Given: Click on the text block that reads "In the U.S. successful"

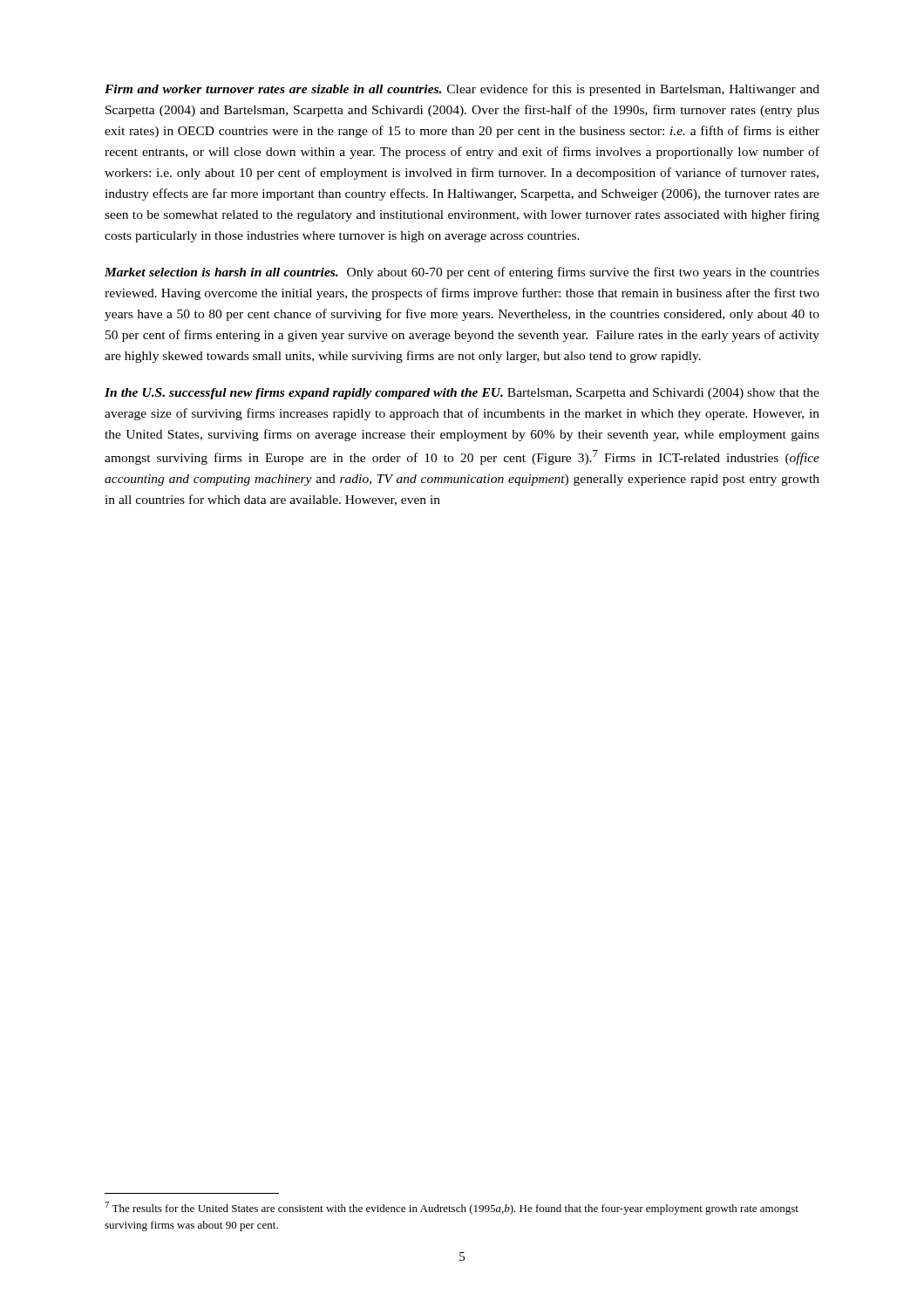Looking at the screenshot, I should tap(462, 446).
